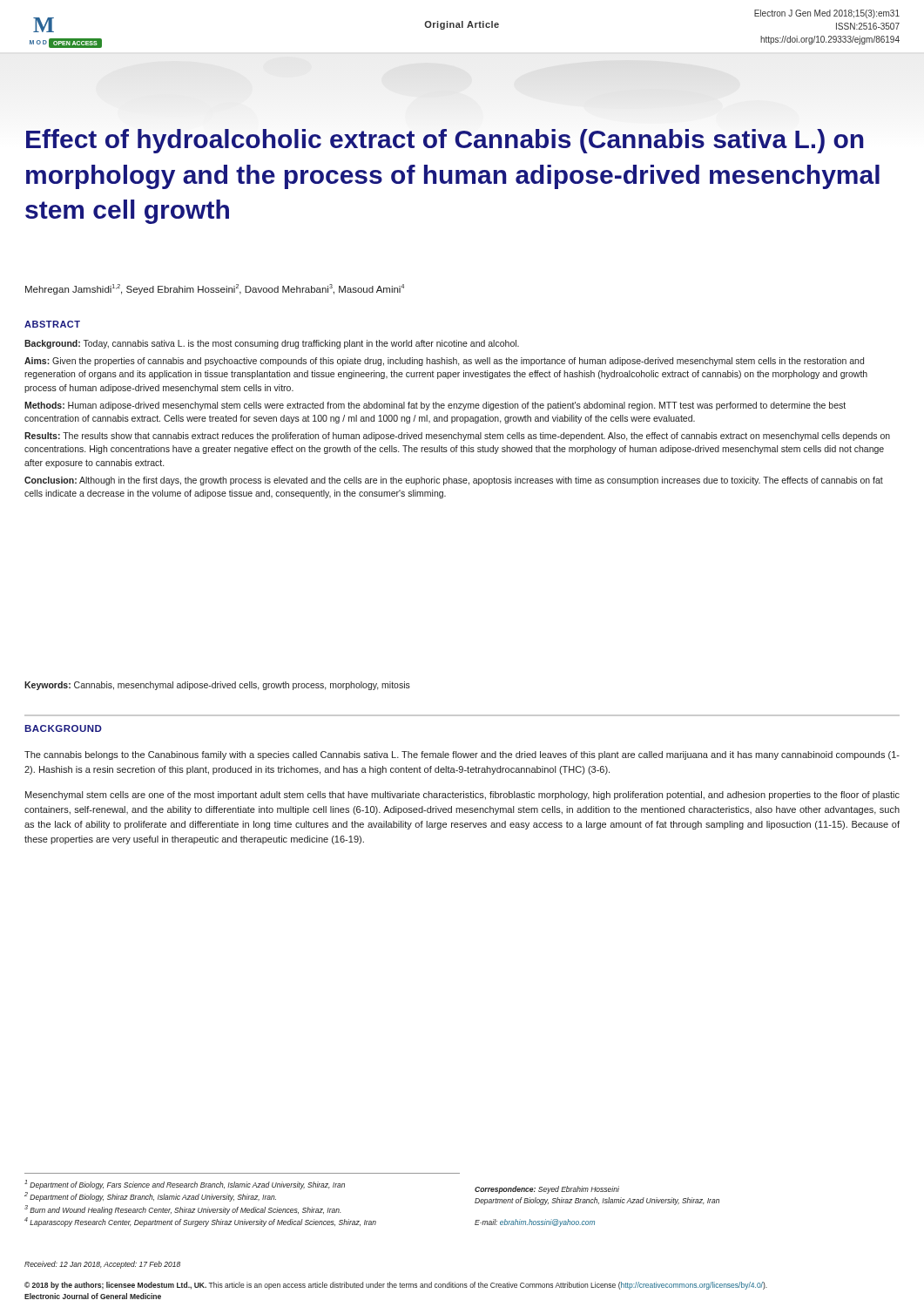This screenshot has width=924, height=1307.
Task: Locate the passage starting "Received: 12 Jan"
Action: [102, 1264]
